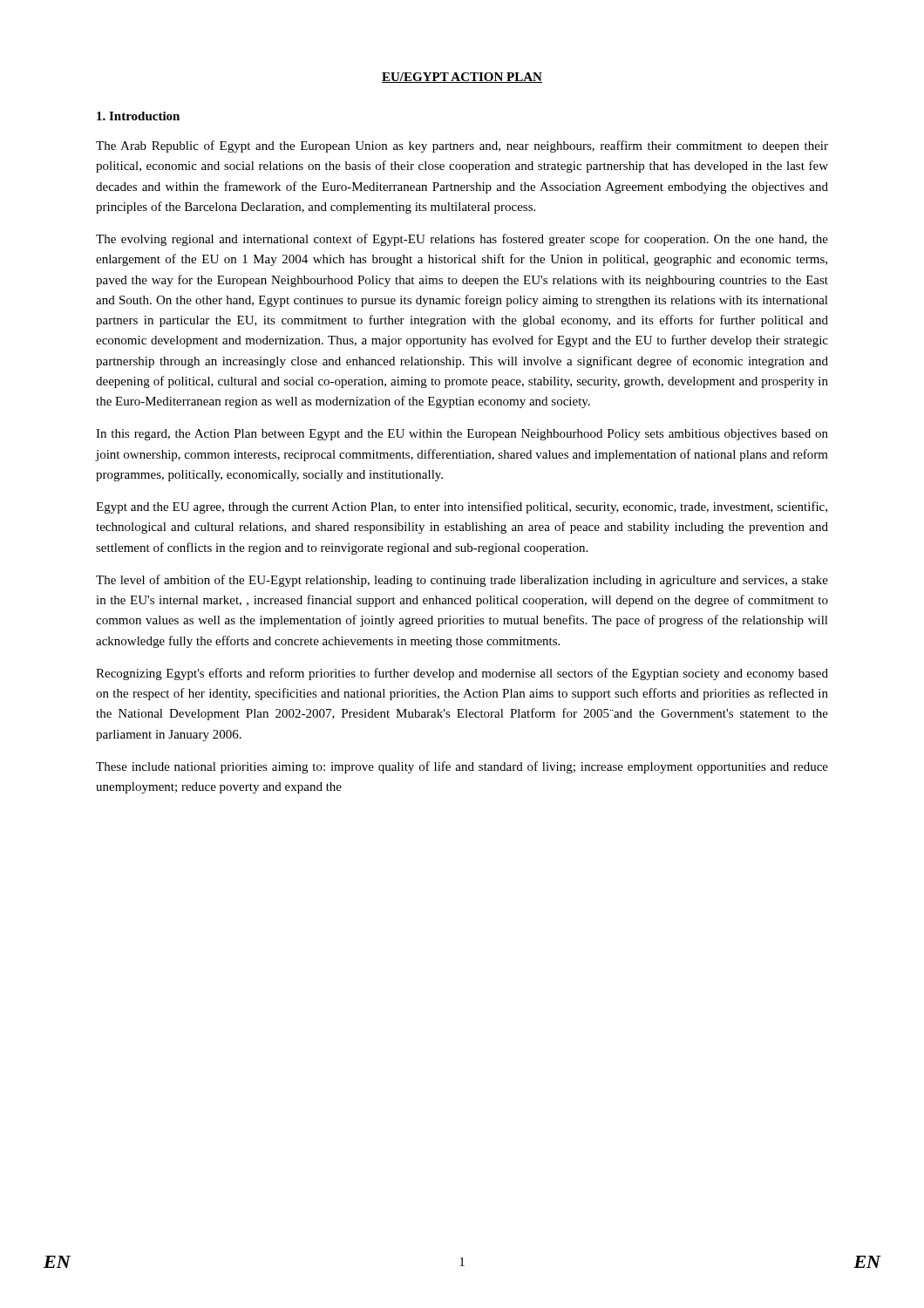Locate the text block that reads "The level of"
This screenshot has width=924, height=1308.
tap(462, 610)
